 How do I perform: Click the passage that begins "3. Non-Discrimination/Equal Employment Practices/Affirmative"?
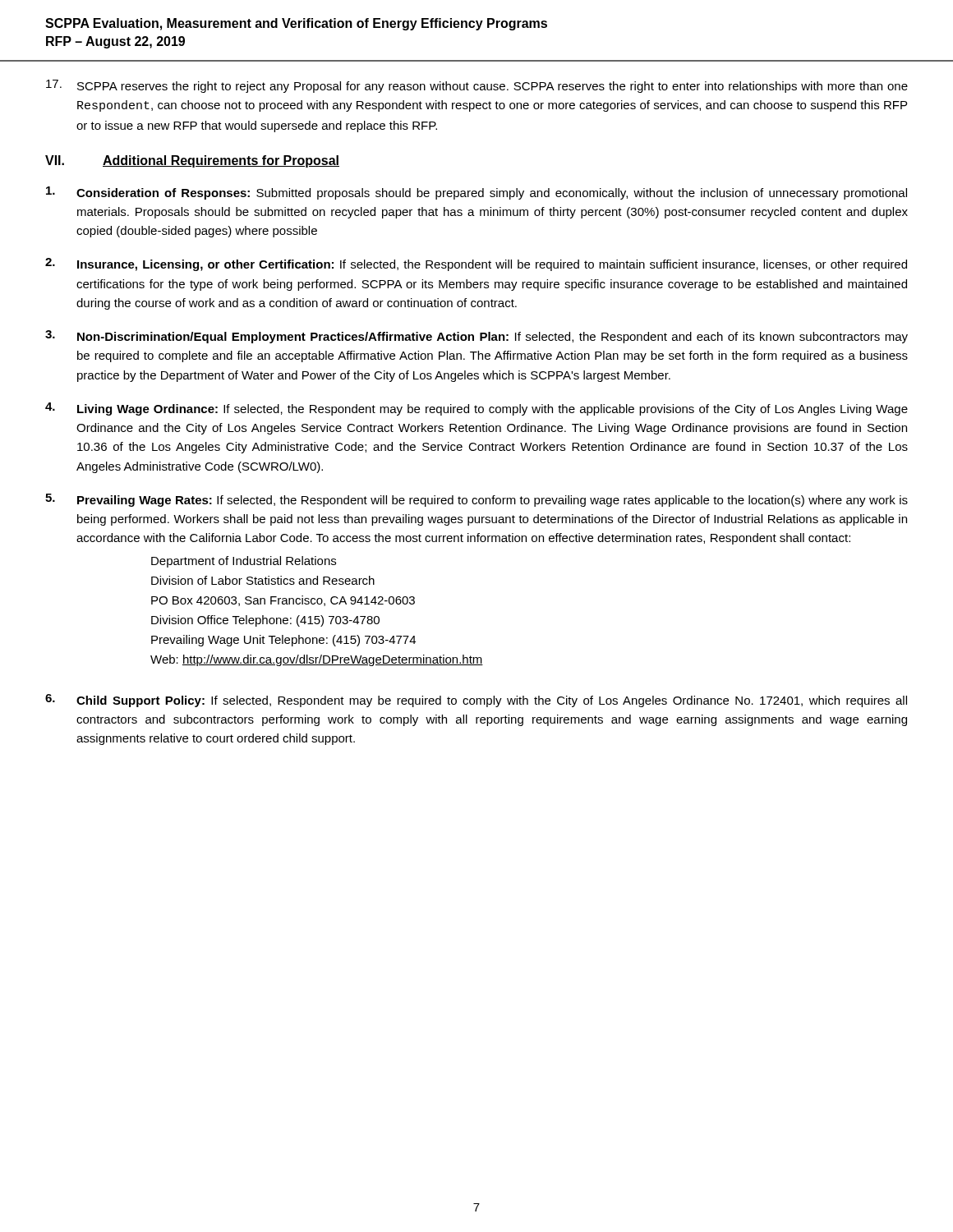click(476, 356)
